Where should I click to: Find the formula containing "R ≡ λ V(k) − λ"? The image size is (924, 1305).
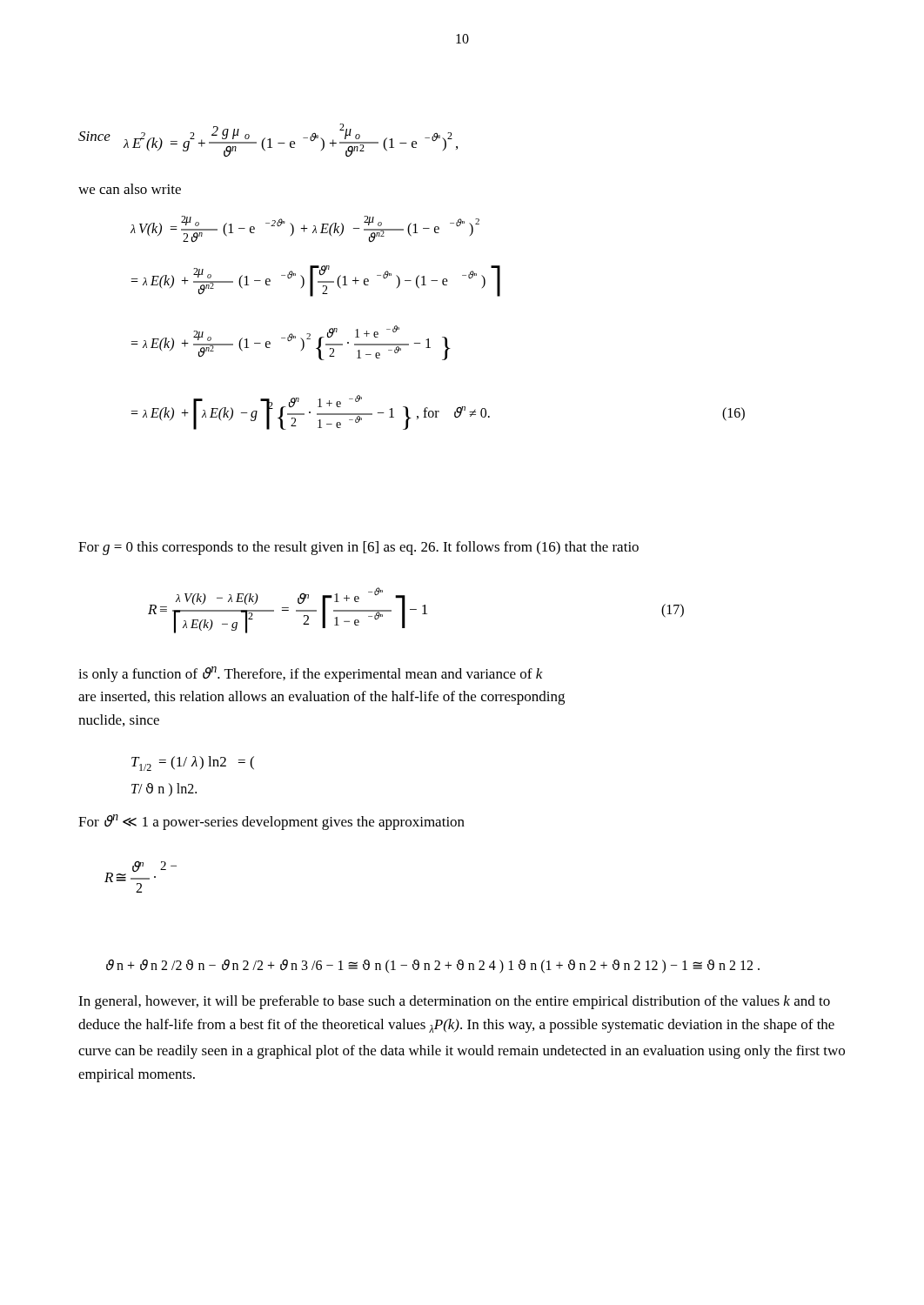(x=435, y=610)
